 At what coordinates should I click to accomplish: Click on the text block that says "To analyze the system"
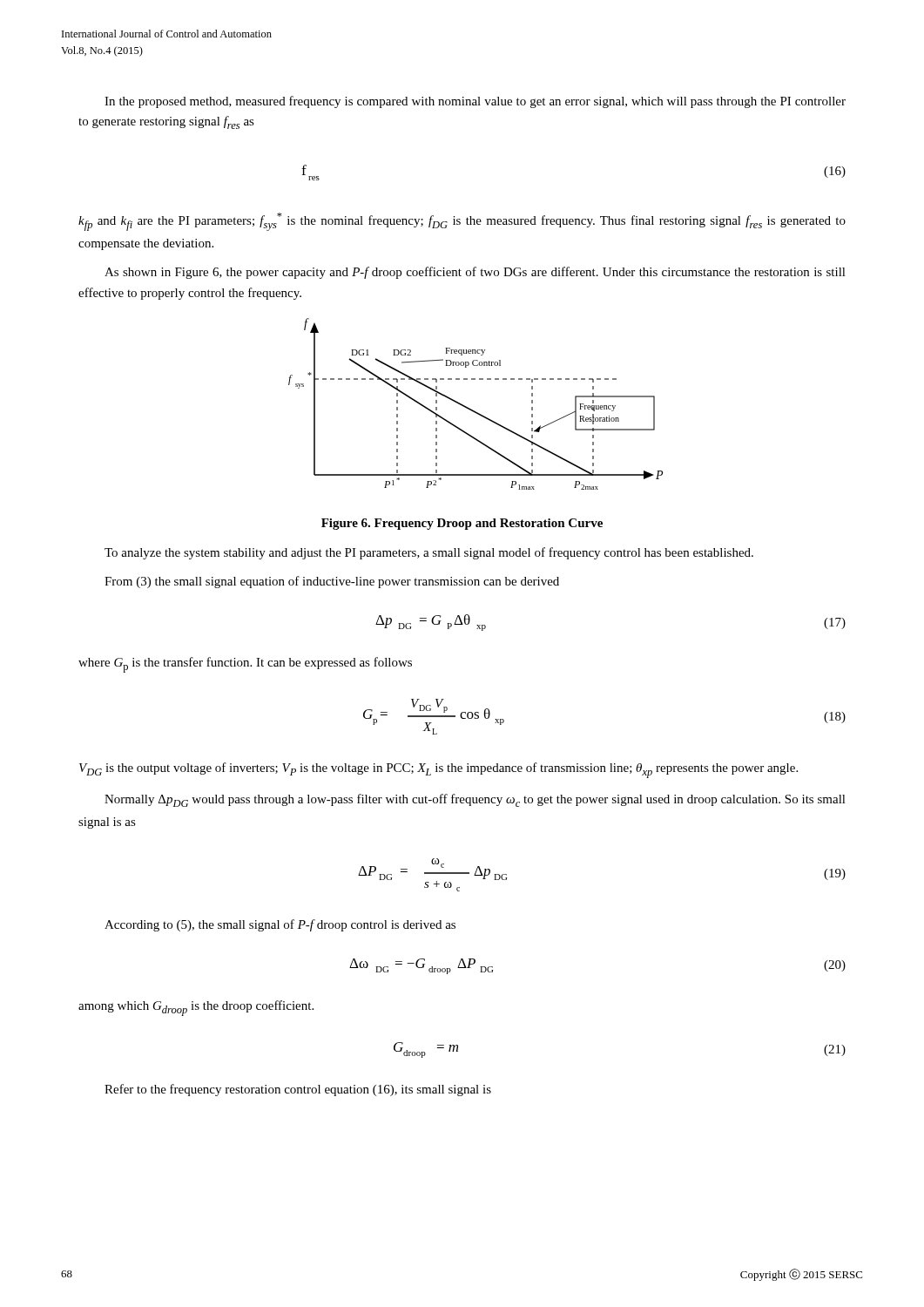pyautogui.click(x=462, y=553)
